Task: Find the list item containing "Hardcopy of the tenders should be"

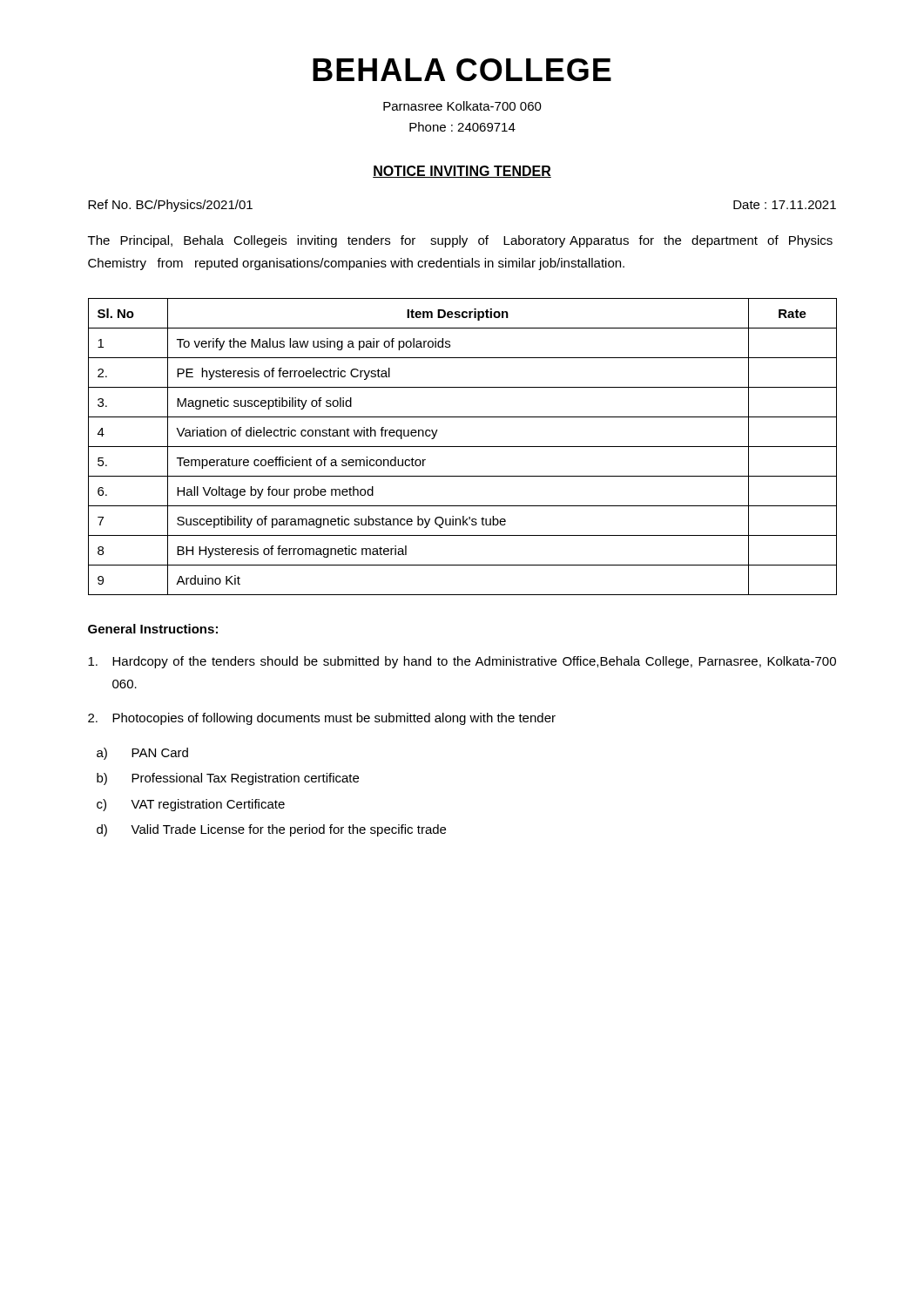Action: [462, 672]
